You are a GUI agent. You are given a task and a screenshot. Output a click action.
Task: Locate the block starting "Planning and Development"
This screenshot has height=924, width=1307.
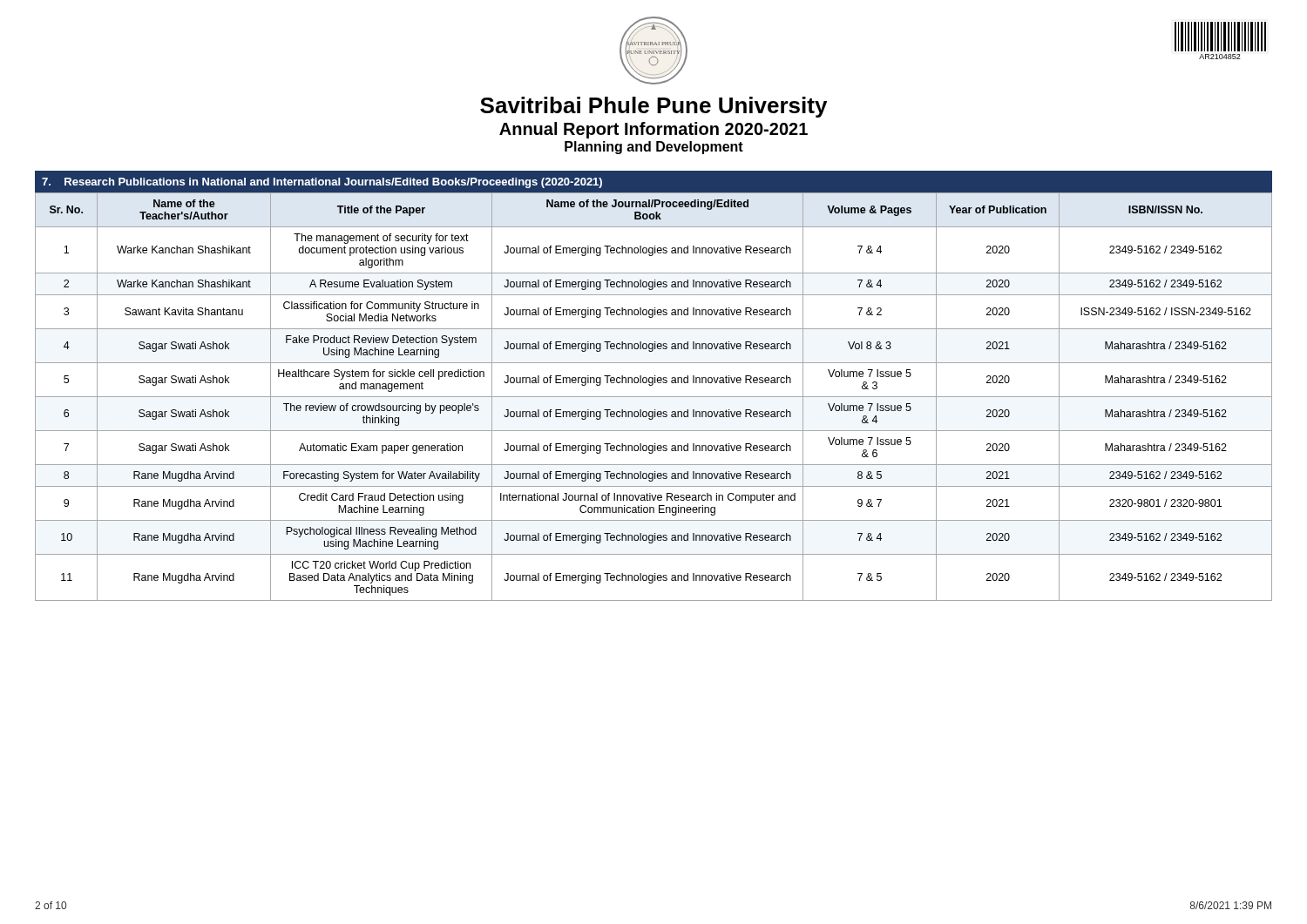point(653,147)
